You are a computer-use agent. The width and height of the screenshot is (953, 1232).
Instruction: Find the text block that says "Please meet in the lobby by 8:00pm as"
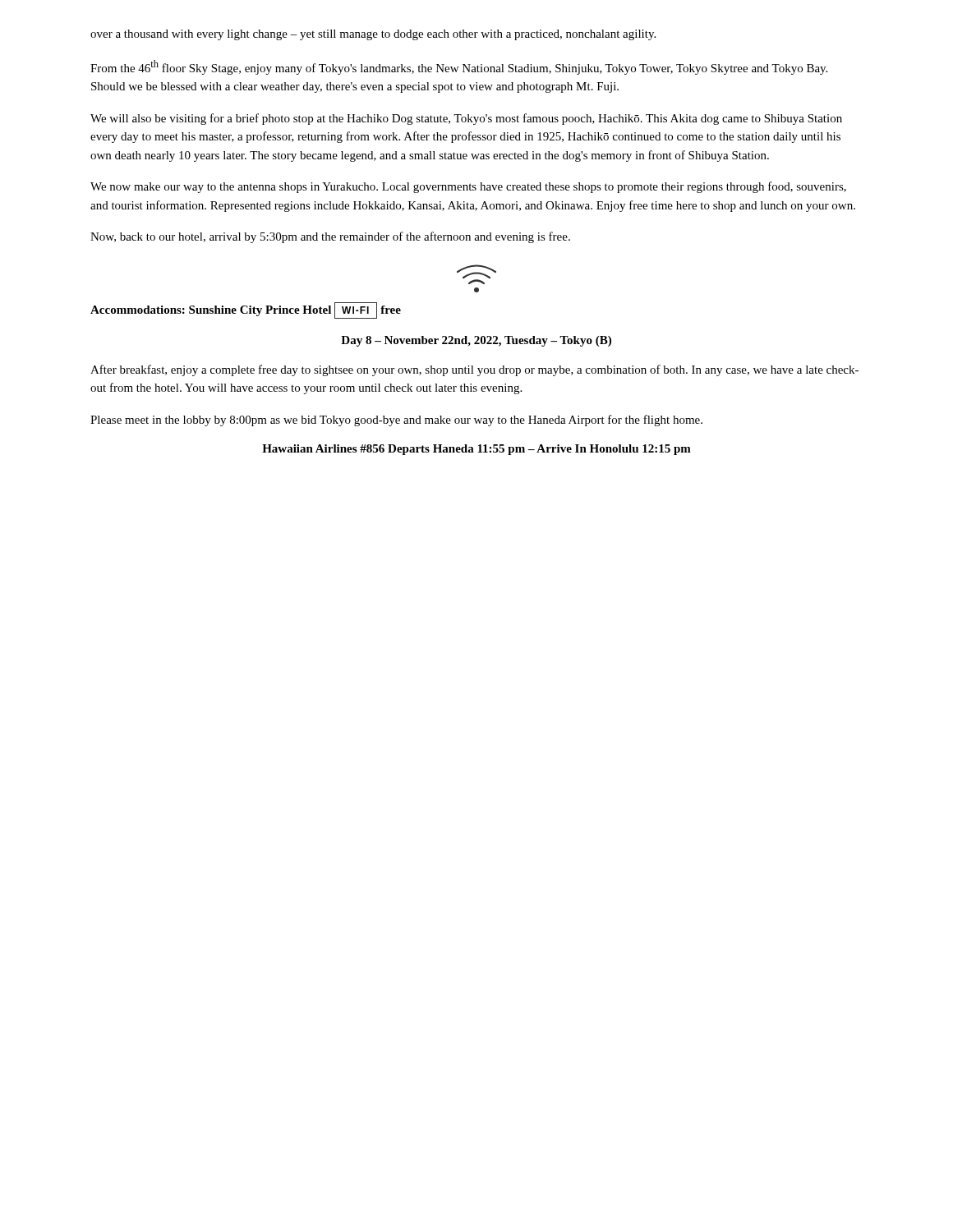pos(397,419)
